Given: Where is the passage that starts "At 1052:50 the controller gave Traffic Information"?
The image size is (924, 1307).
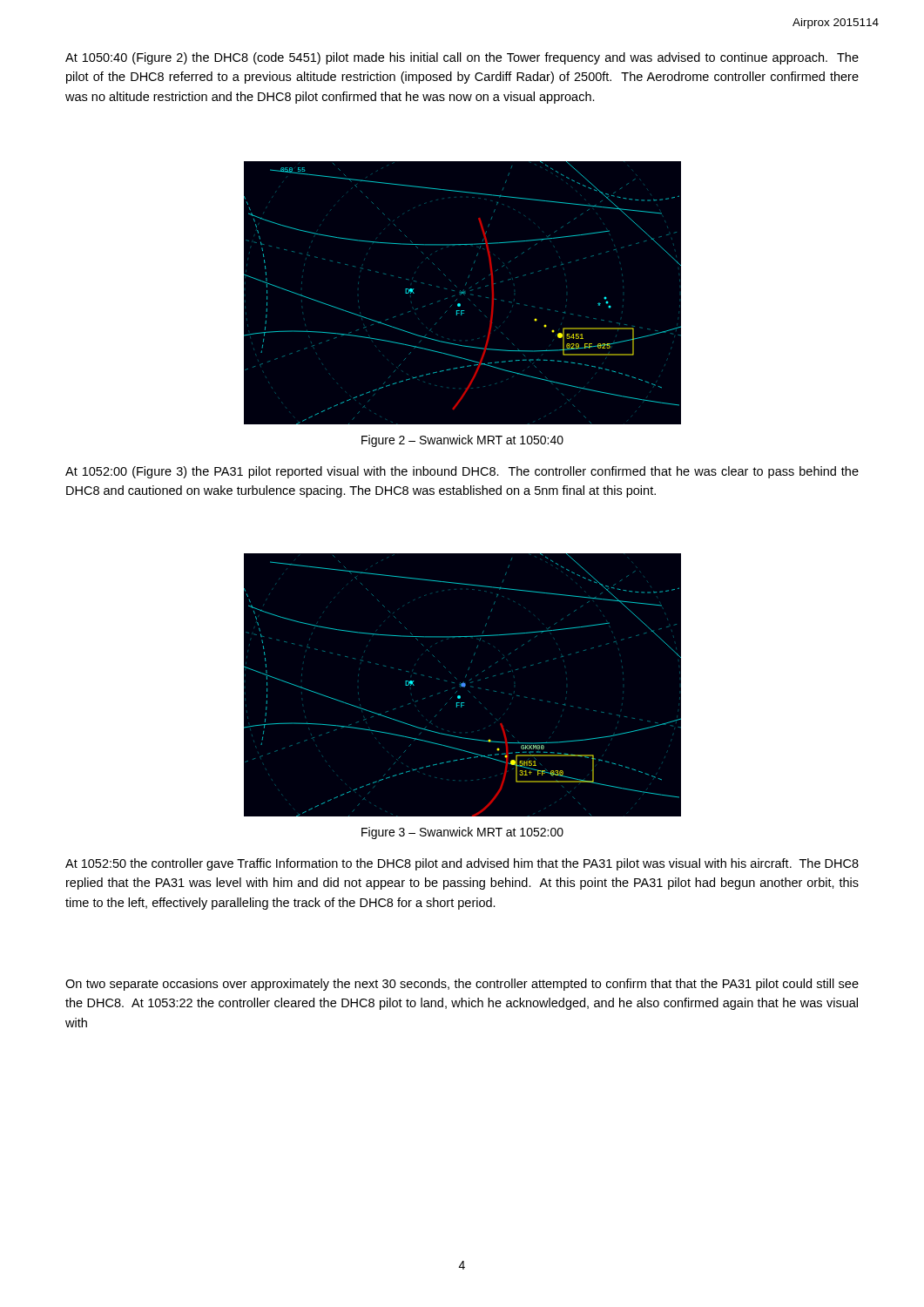Looking at the screenshot, I should (x=462, y=883).
